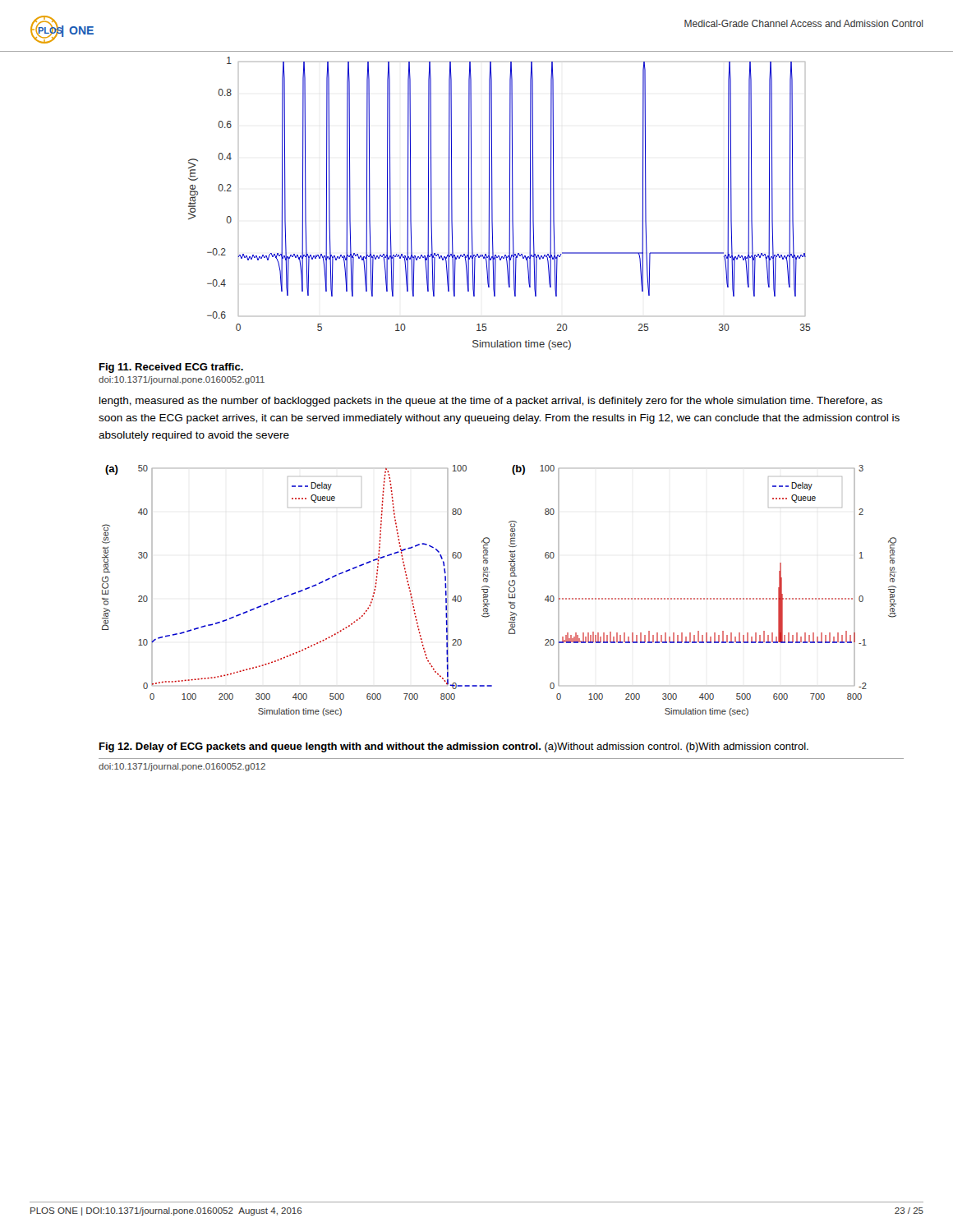Click the passage that begins "length, measured as the number of backlogged"
The height and width of the screenshot is (1232, 953).
(499, 418)
